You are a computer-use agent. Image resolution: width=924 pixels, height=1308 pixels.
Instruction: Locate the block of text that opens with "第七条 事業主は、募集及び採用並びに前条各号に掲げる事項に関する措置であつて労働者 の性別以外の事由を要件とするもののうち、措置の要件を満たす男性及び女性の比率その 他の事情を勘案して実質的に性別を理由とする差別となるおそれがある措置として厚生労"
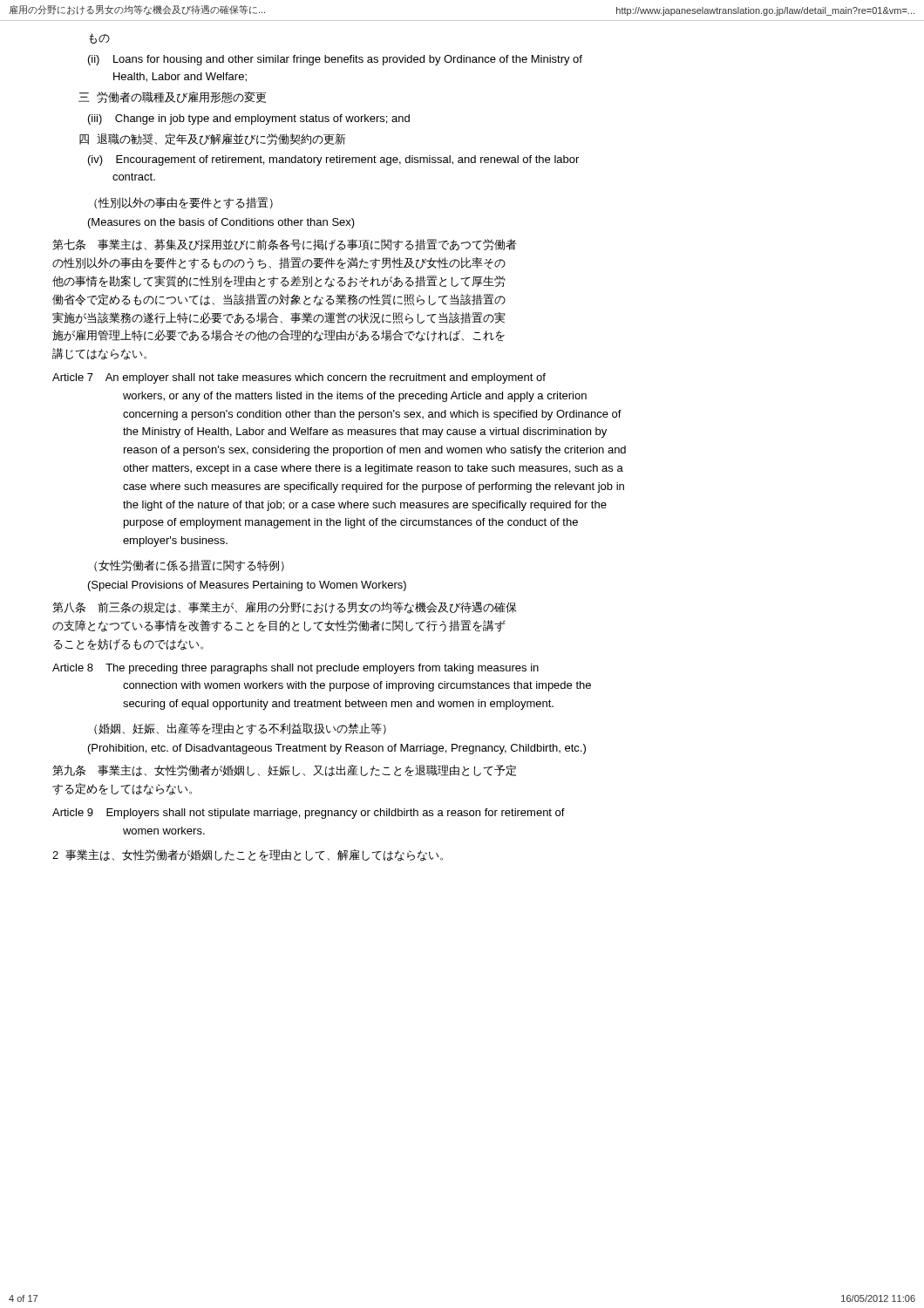[285, 299]
